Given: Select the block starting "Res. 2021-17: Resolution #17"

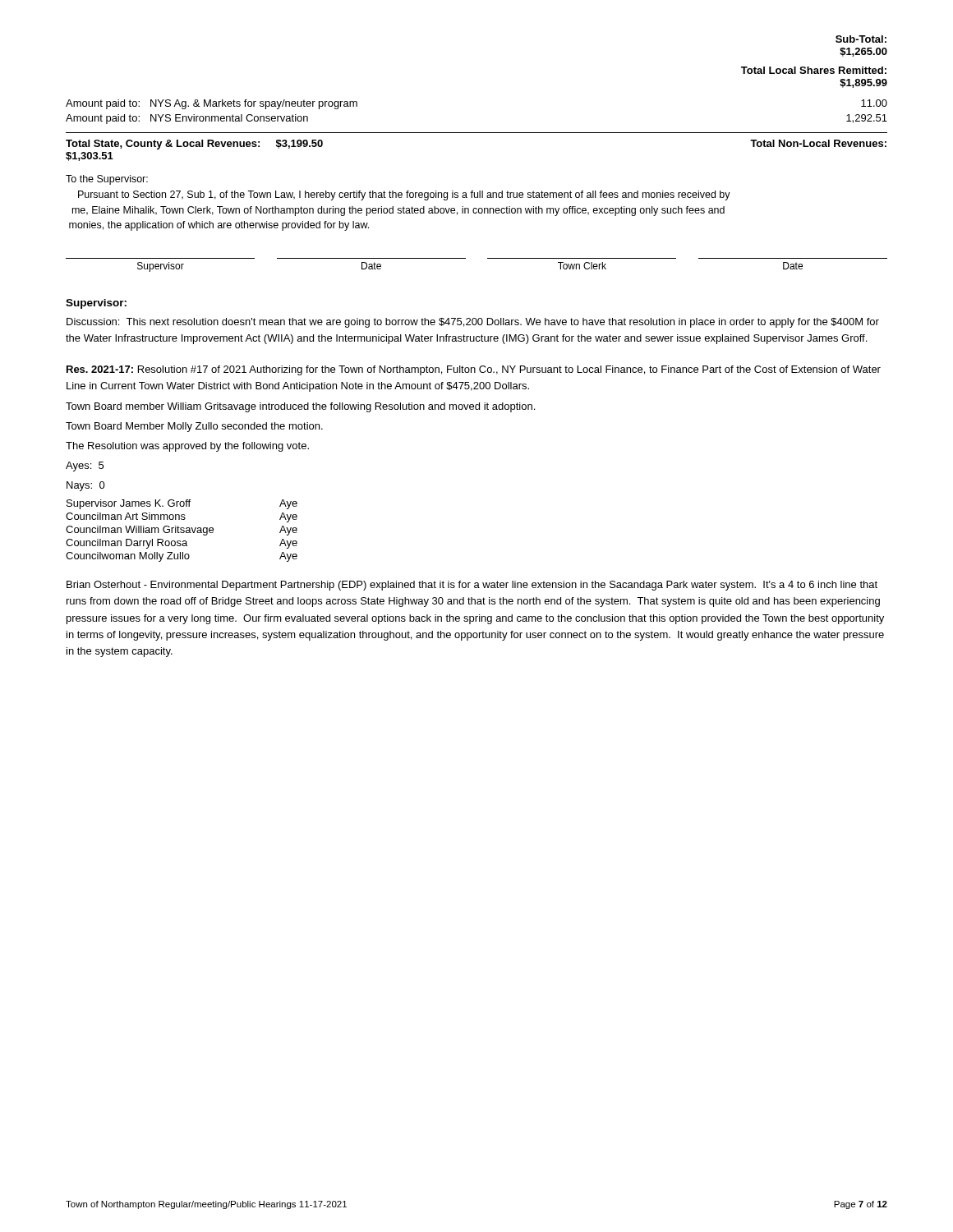Looking at the screenshot, I should (x=474, y=370).
